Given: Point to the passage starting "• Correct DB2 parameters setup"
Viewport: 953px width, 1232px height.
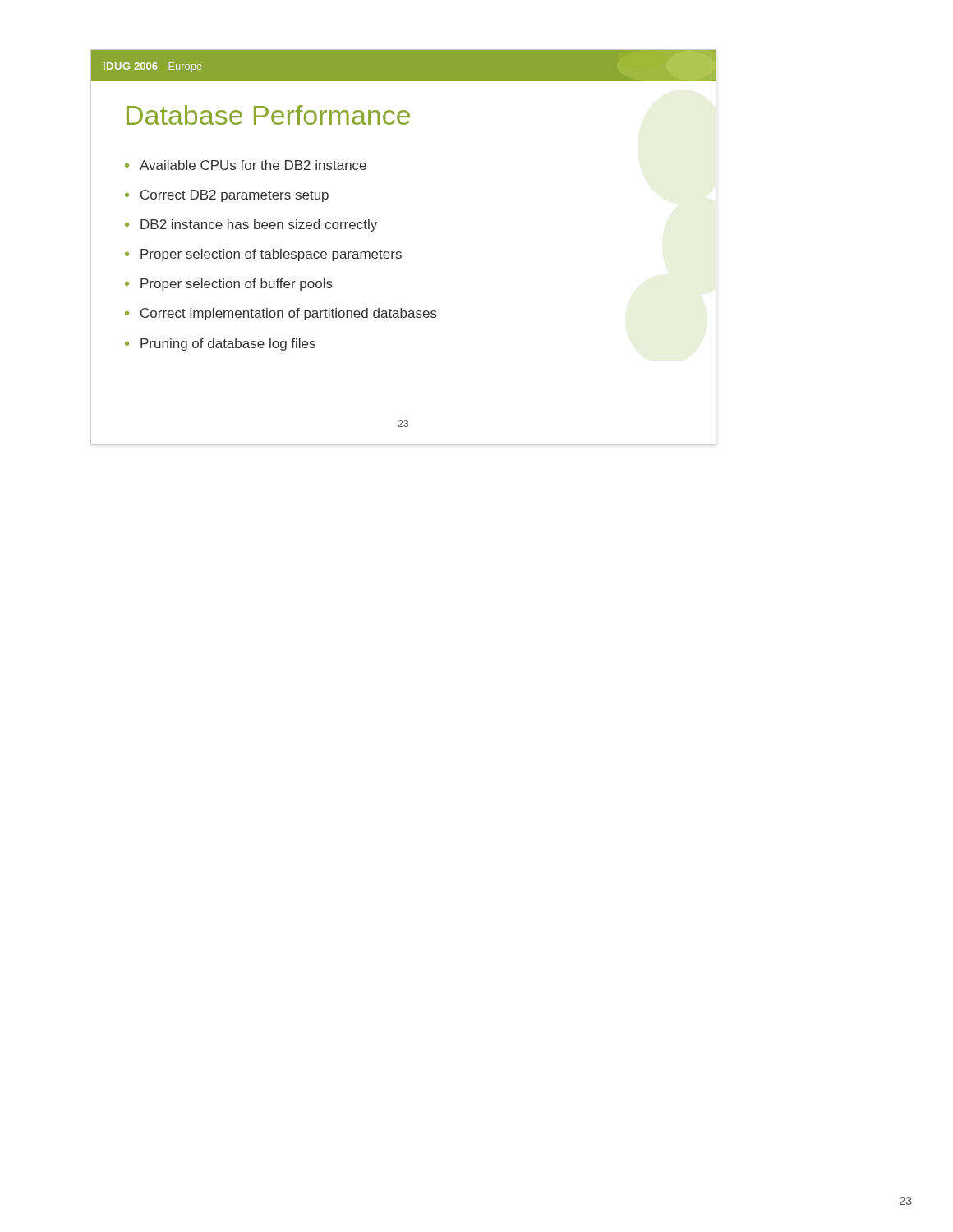Looking at the screenshot, I should click(x=227, y=196).
